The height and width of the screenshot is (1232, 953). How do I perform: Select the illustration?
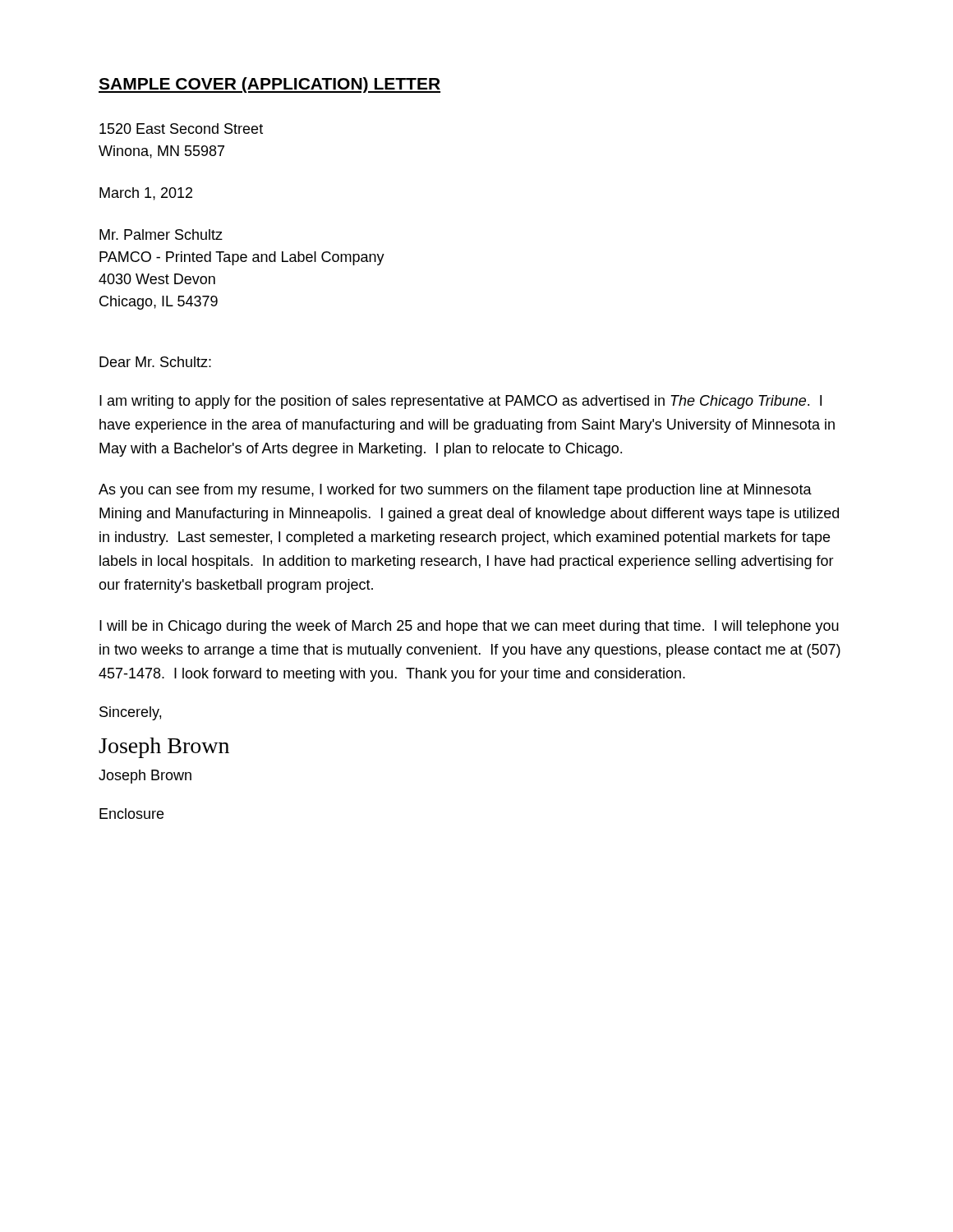pos(476,745)
